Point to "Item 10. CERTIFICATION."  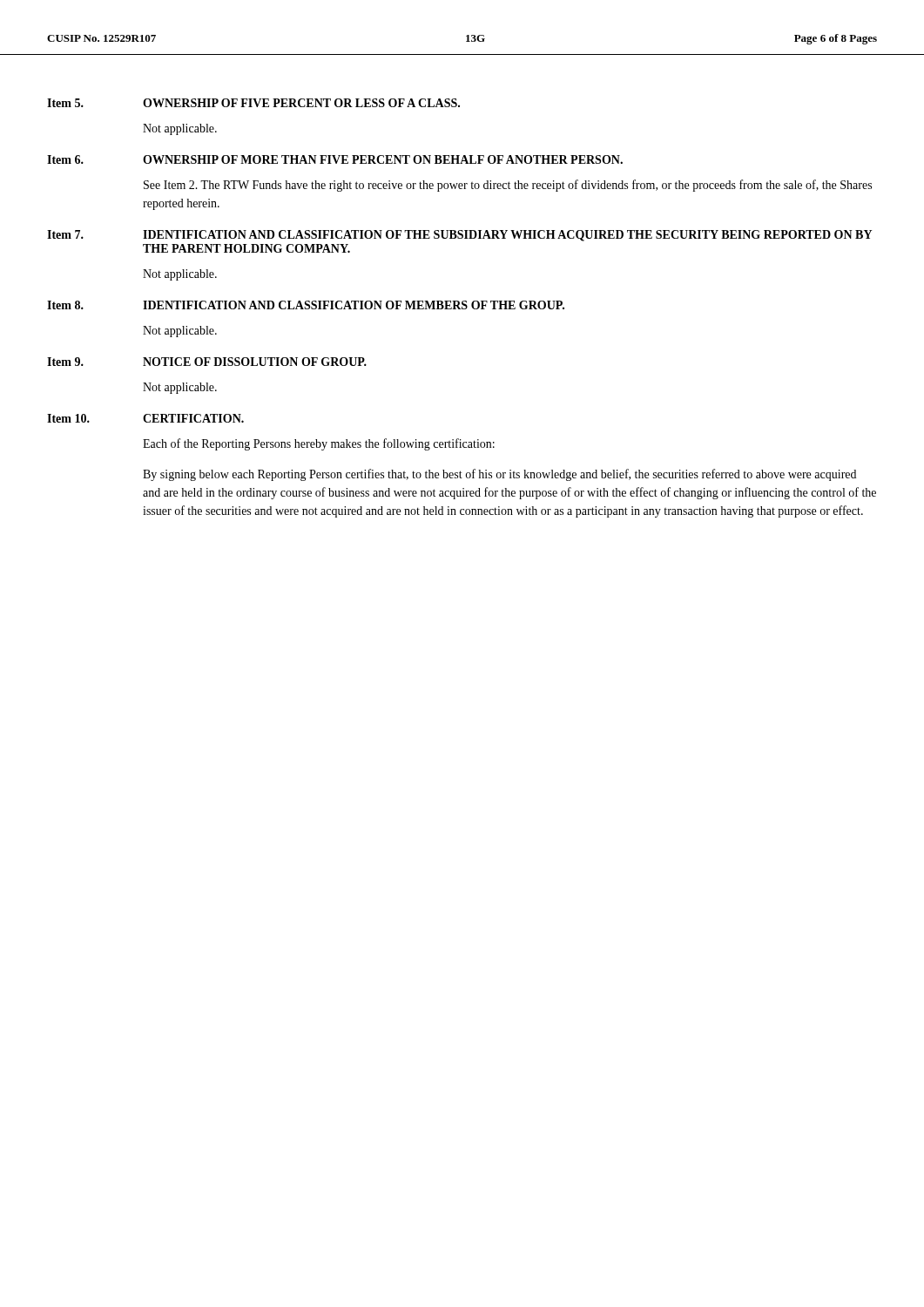[x=145, y=418]
